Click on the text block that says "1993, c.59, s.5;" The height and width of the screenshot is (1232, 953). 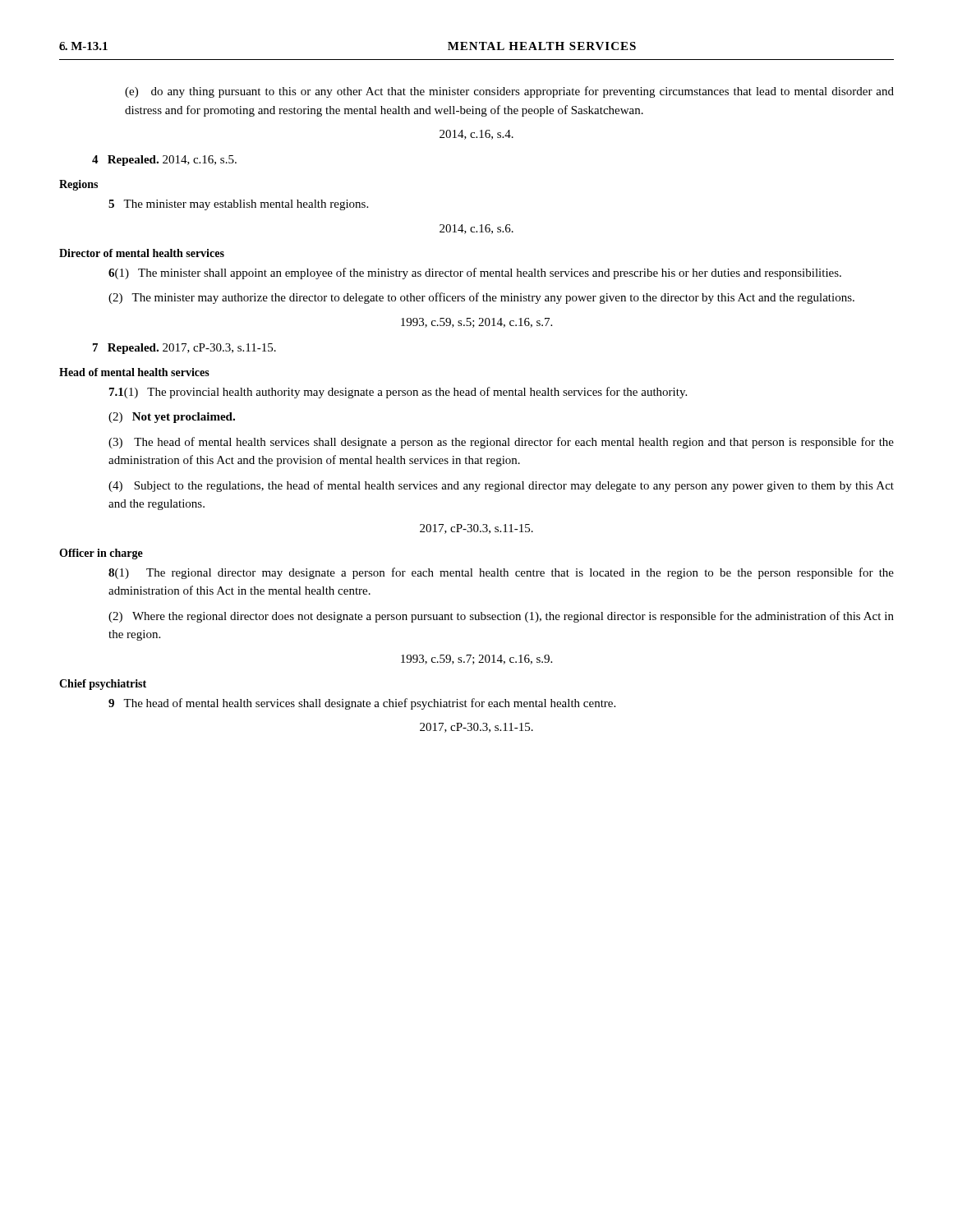click(476, 322)
